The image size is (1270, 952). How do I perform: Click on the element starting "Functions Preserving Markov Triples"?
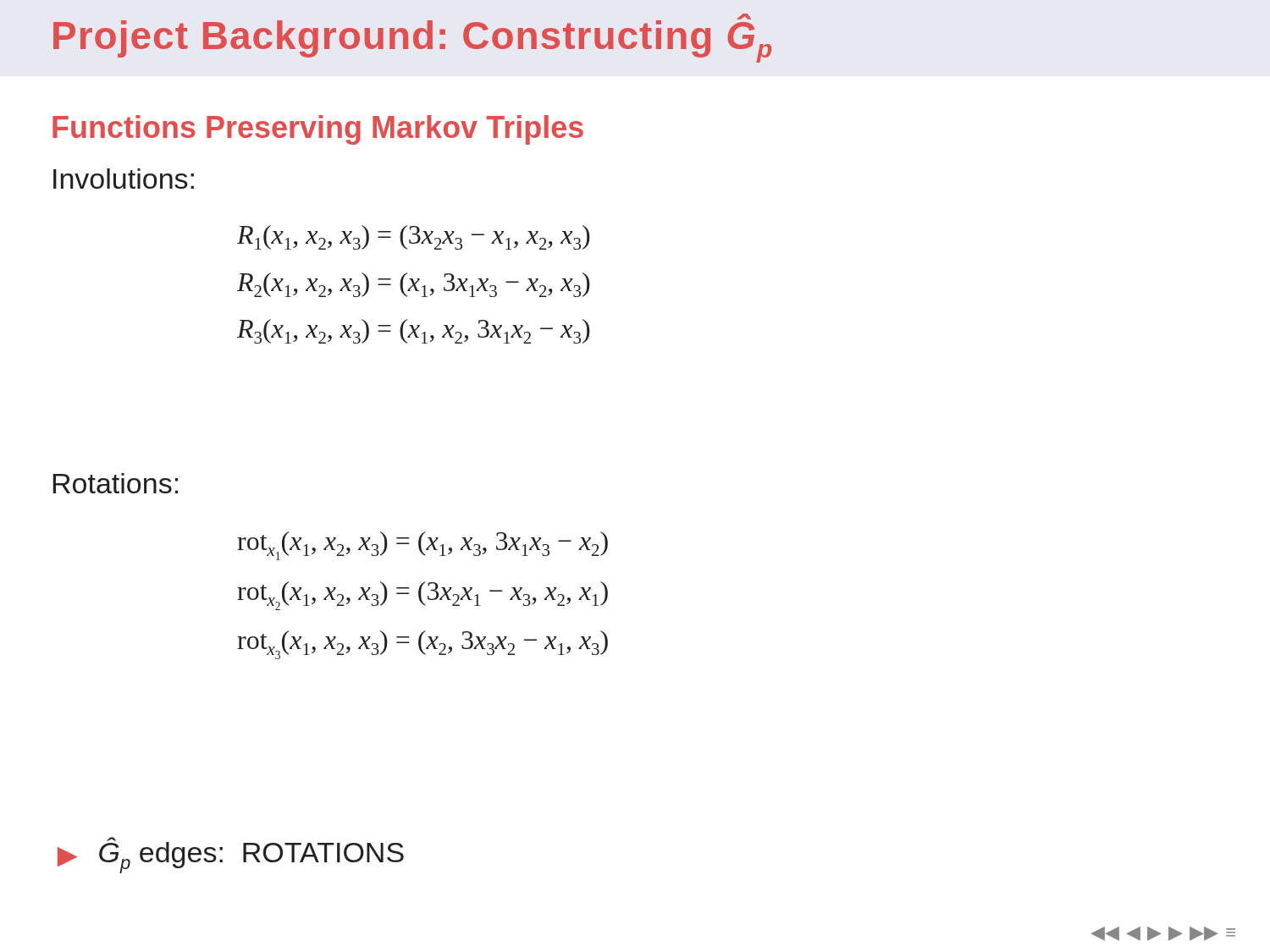tap(318, 127)
